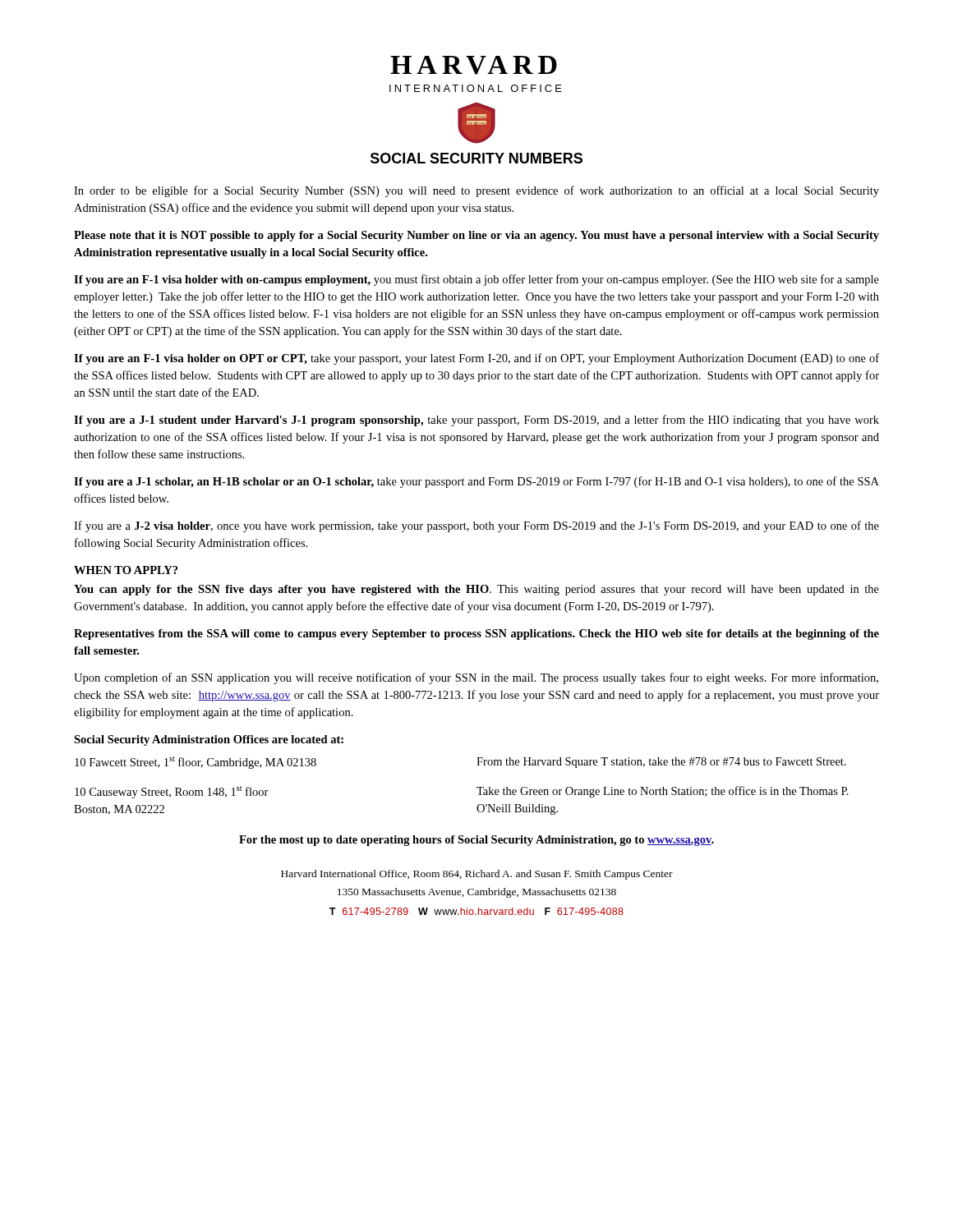
Task: Locate the text block that reads "If you are a J-2"
Action: [476, 535]
